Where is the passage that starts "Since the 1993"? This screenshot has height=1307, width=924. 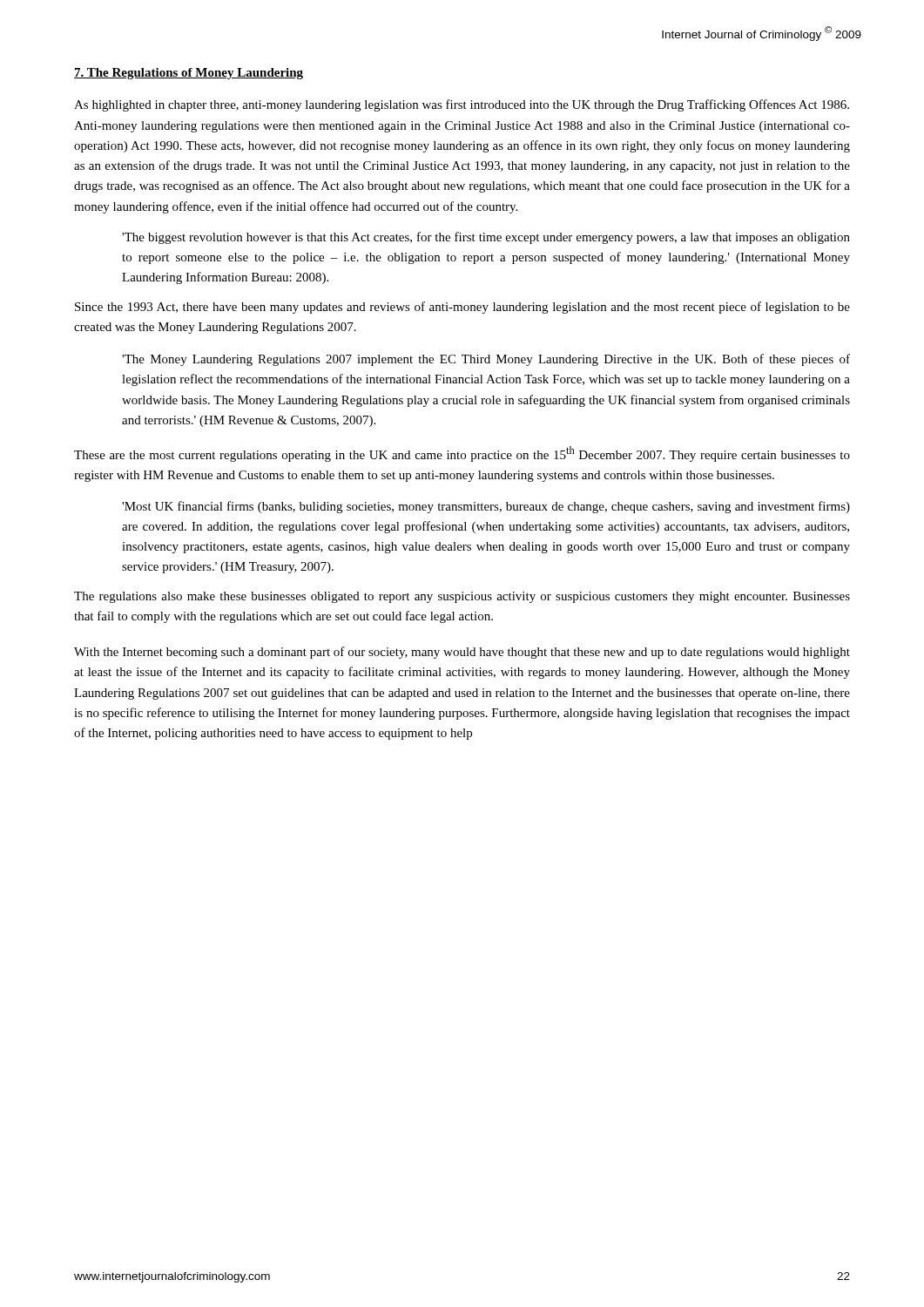pos(462,316)
